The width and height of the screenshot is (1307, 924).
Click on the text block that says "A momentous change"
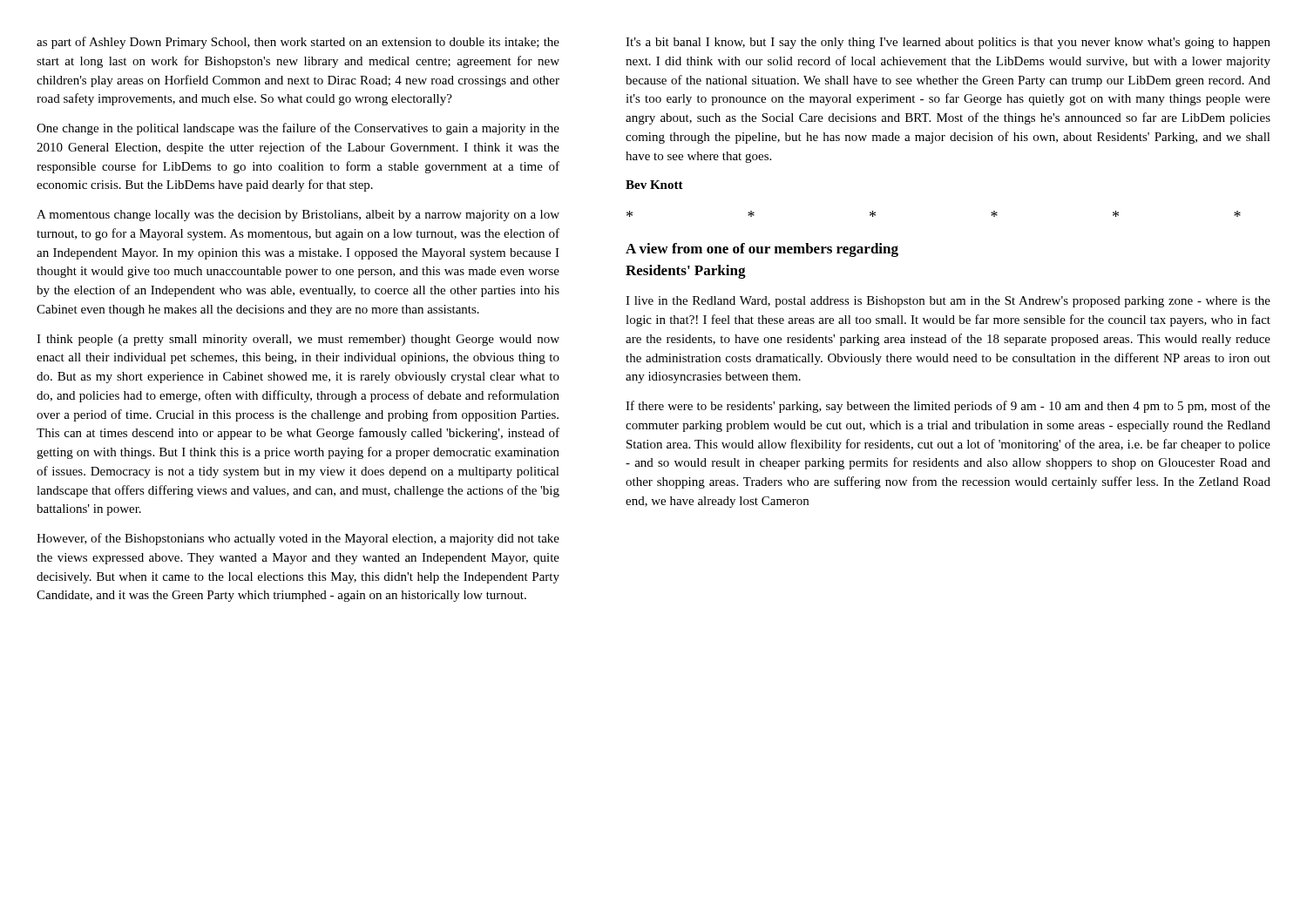point(298,262)
